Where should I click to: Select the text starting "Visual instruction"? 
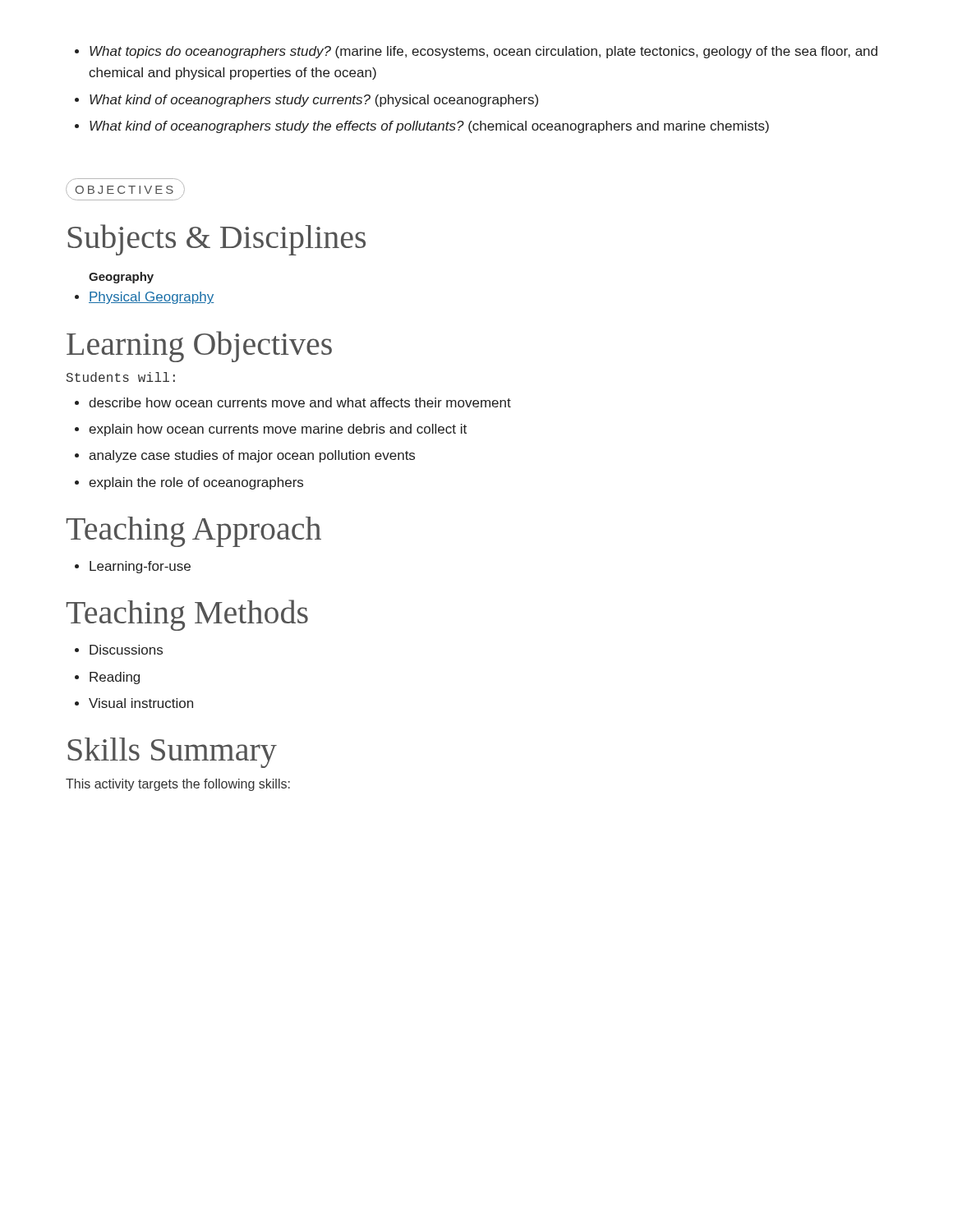[x=141, y=704]
